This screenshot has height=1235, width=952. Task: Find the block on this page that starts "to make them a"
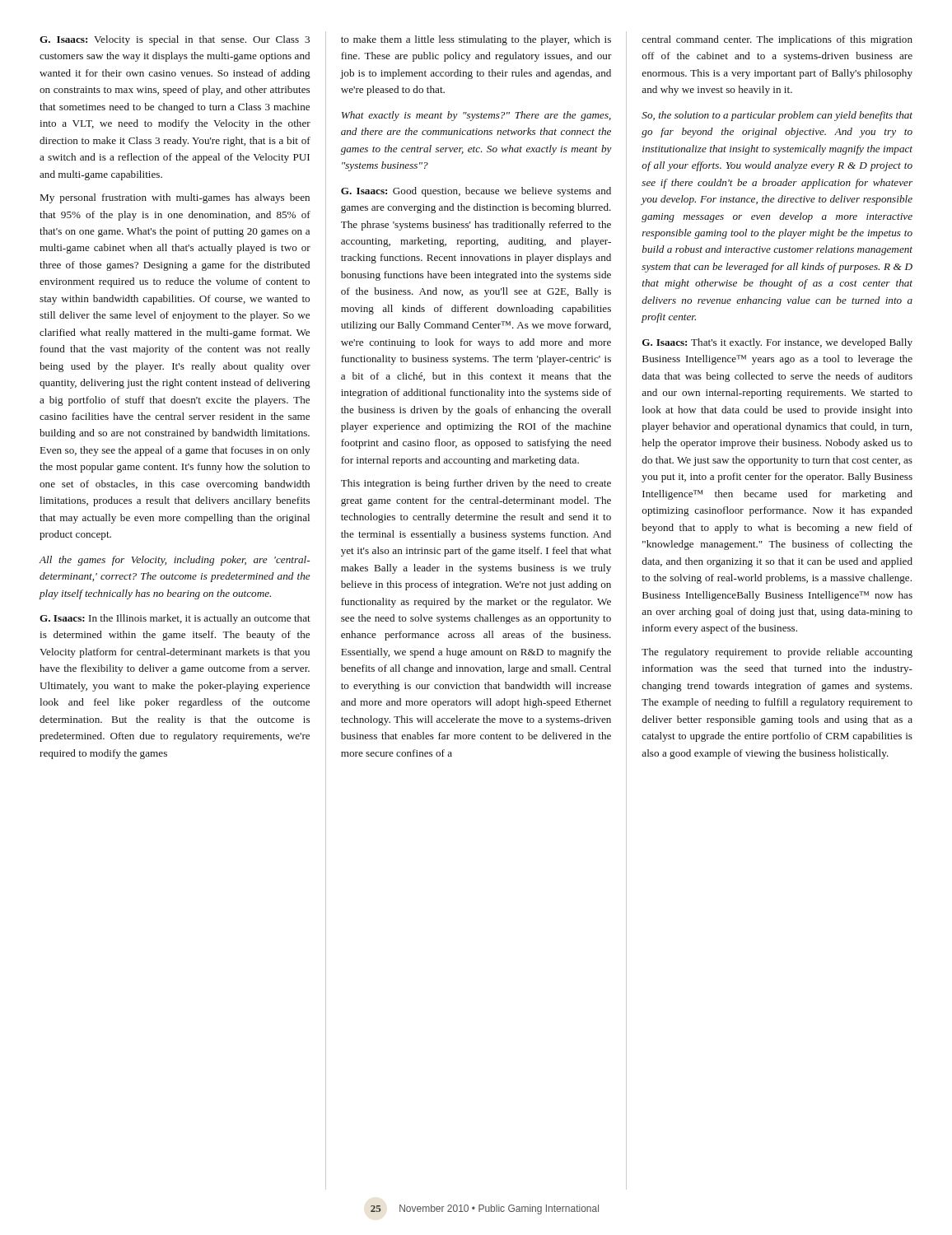[476, 65]
